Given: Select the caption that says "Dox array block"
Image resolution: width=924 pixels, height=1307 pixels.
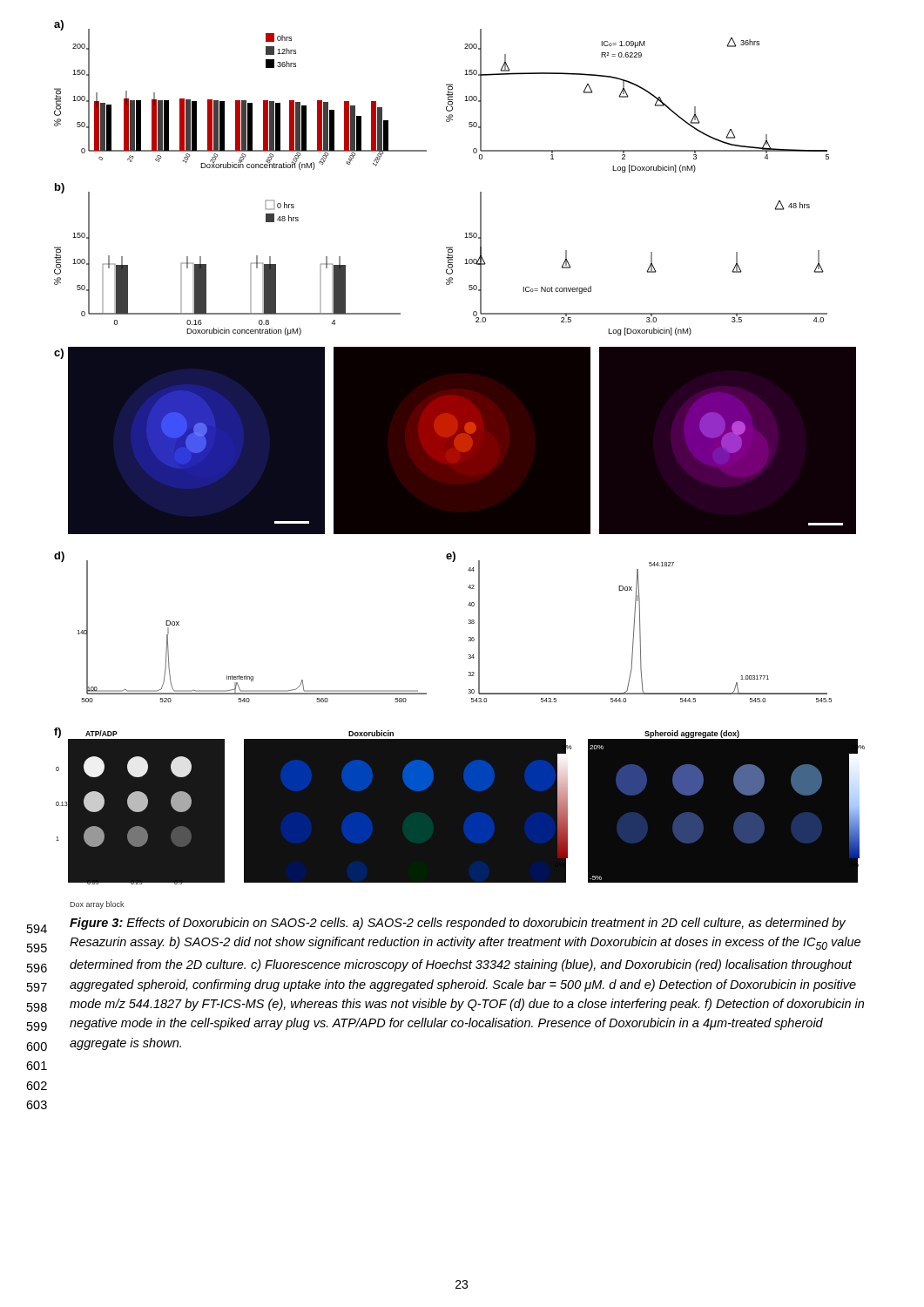Looking at the screenshot, I should pos(97,904).
